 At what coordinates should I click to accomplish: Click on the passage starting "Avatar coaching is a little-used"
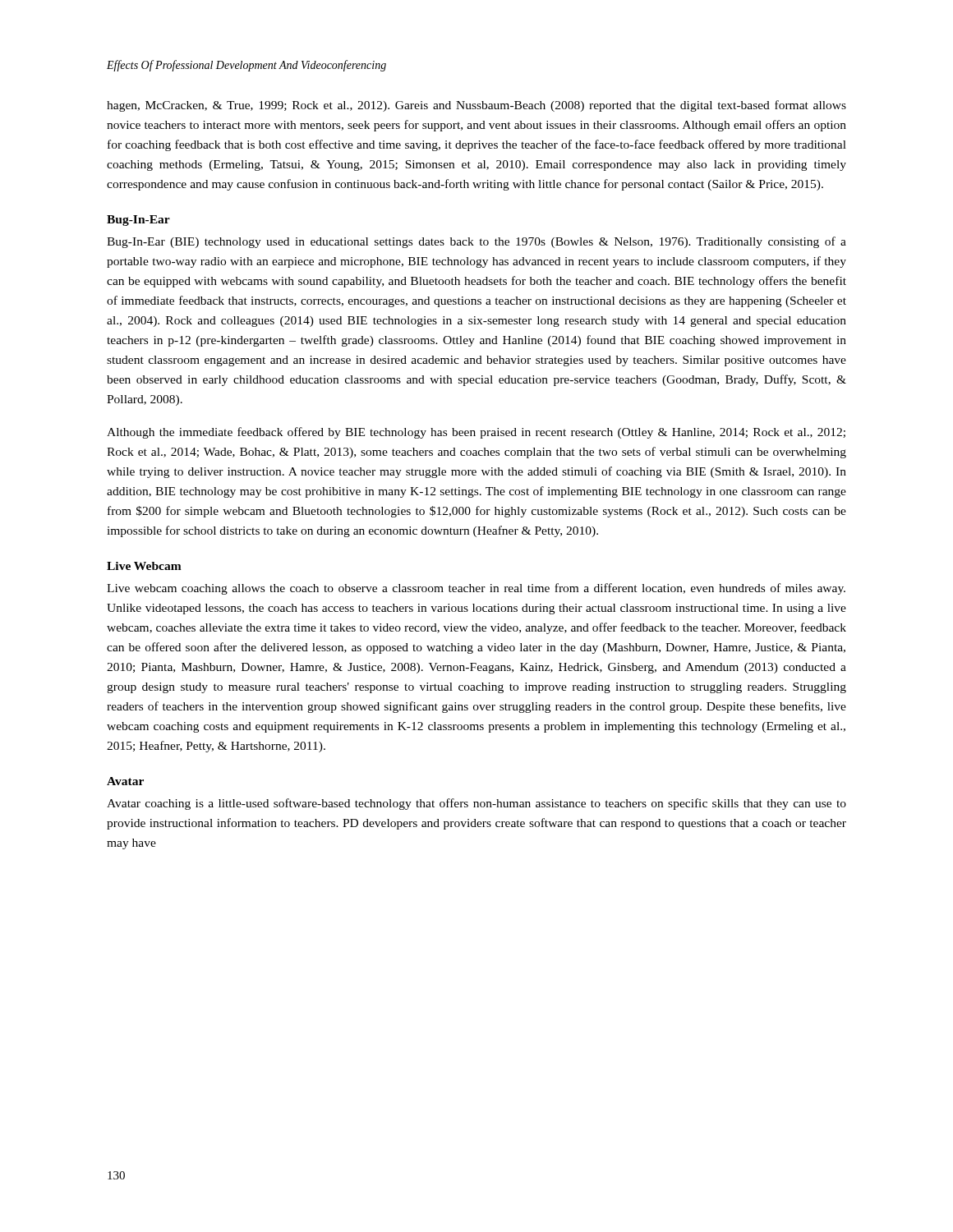tap(476, 823)
